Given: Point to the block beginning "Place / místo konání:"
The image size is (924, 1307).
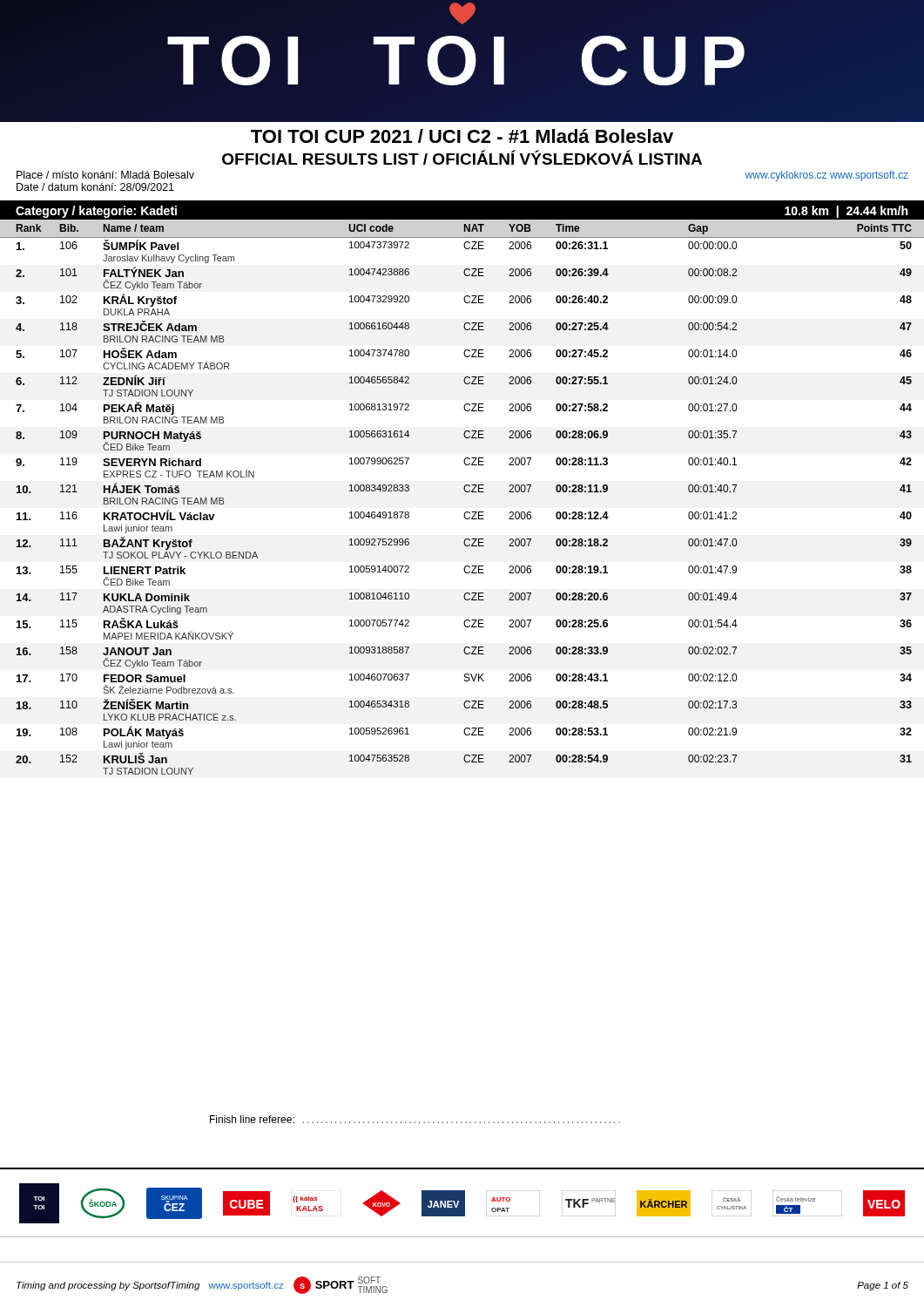Looking at the screenshot, I should coord(105,181).
